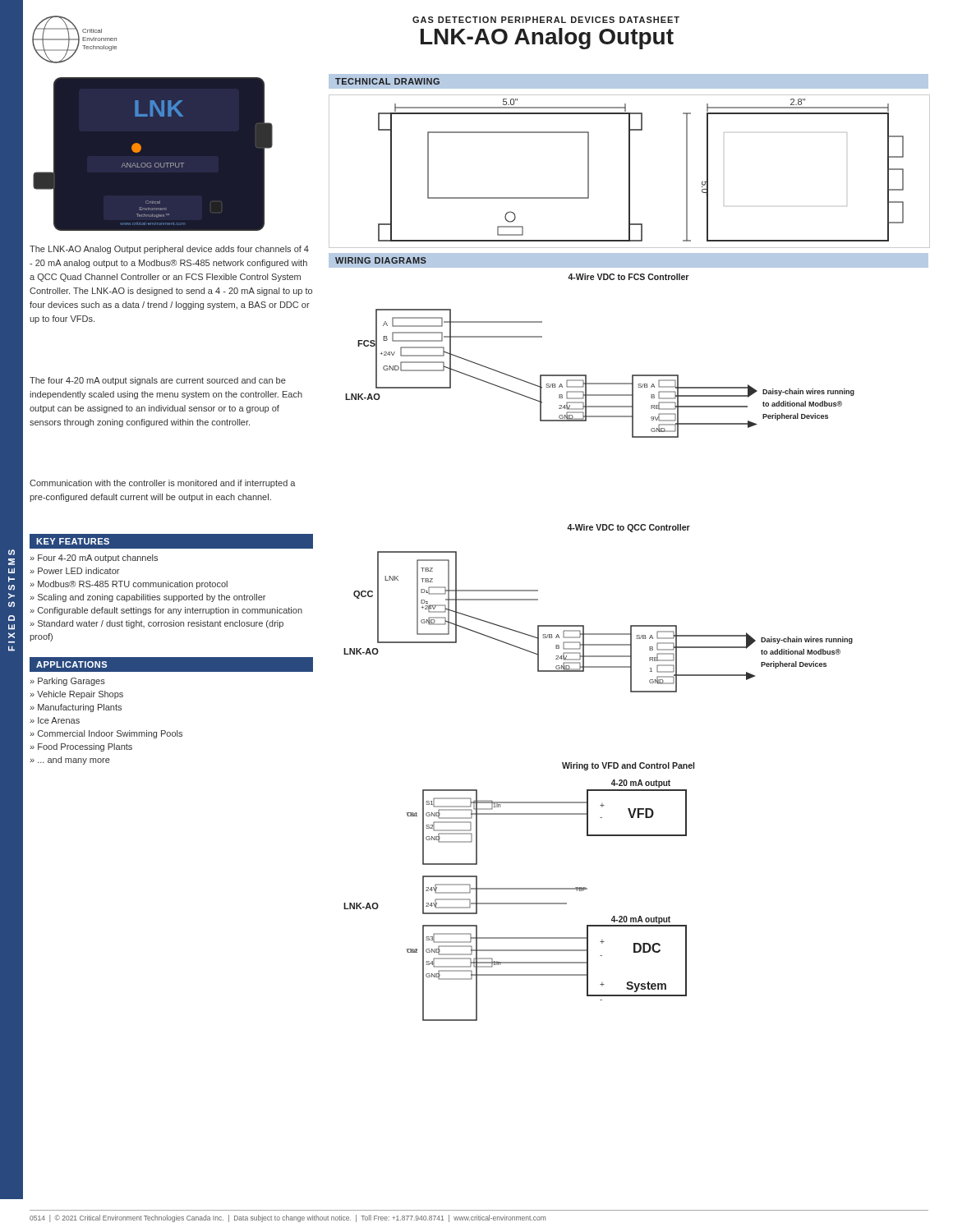Click on the block starting "» Scaling and zoning capabilities supported"
Screen dimensions: 1232x953
pos(148,597)
